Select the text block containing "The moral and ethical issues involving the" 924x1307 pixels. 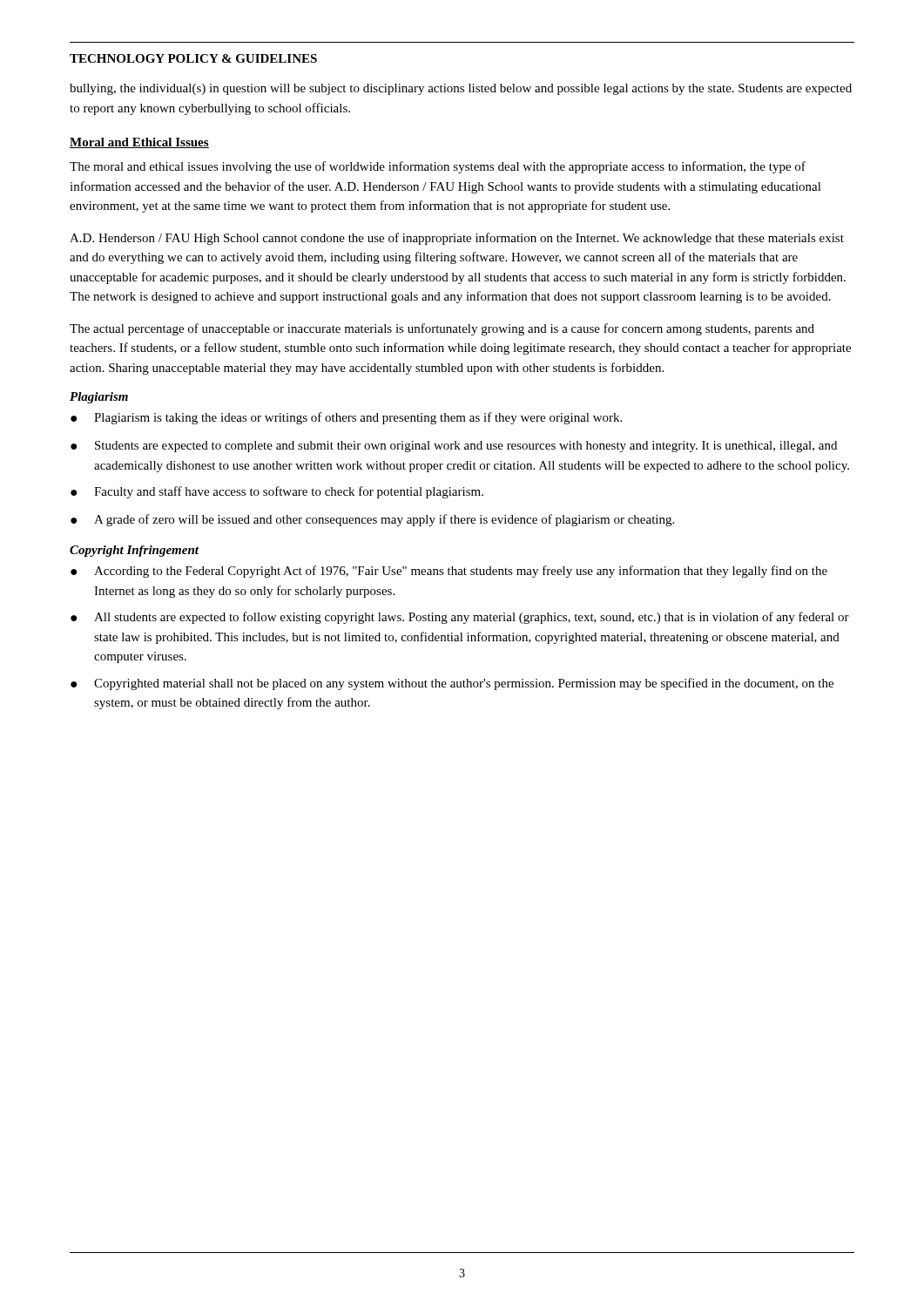(462, 186)
